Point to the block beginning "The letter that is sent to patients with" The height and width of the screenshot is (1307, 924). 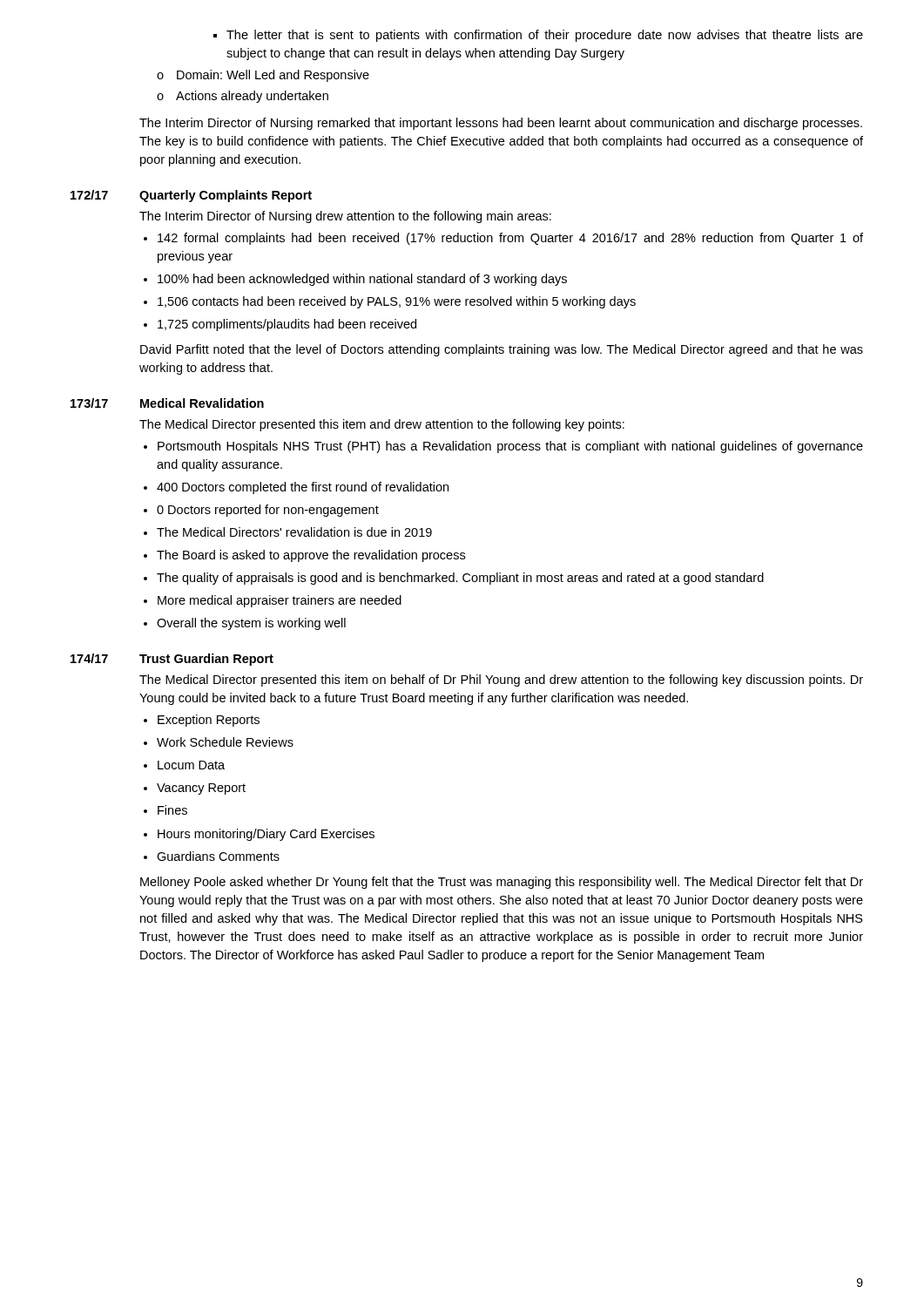point(536,44)
